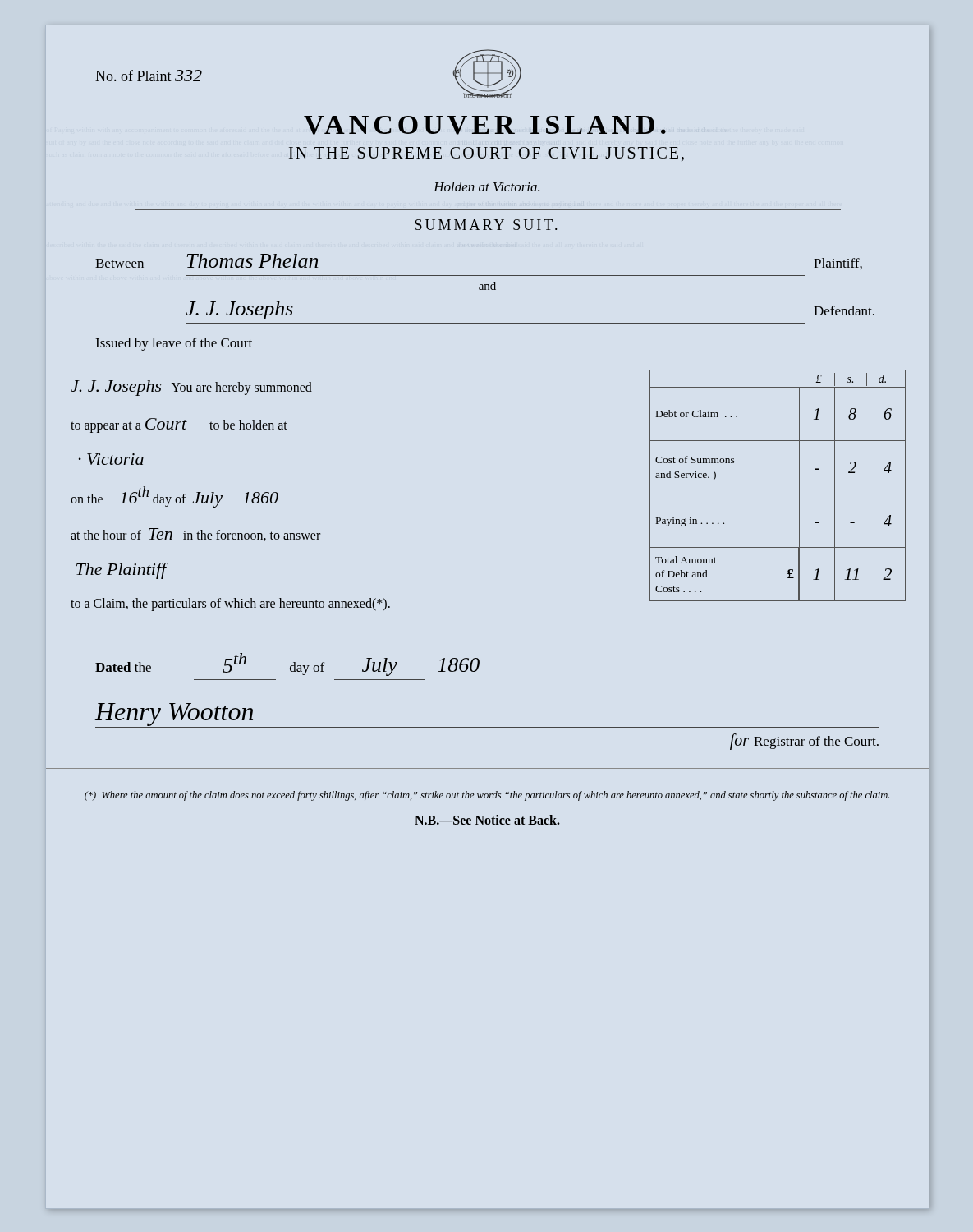Where is the passage that starts "Between Thomas Phelan"?
973x1232 pixels.
click(487, 286)
